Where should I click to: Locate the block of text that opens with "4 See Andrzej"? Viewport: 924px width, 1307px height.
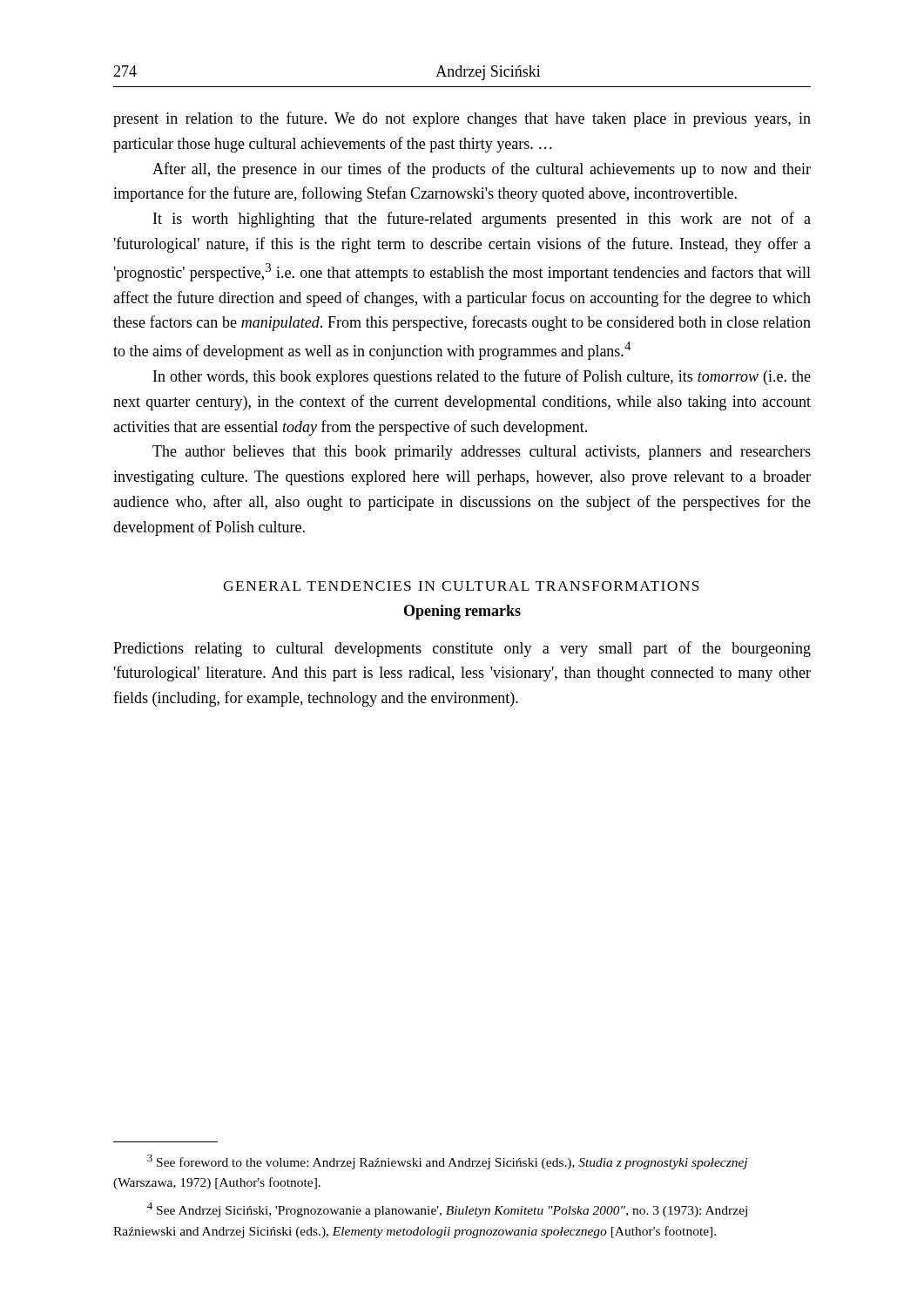pos(431,1219)
